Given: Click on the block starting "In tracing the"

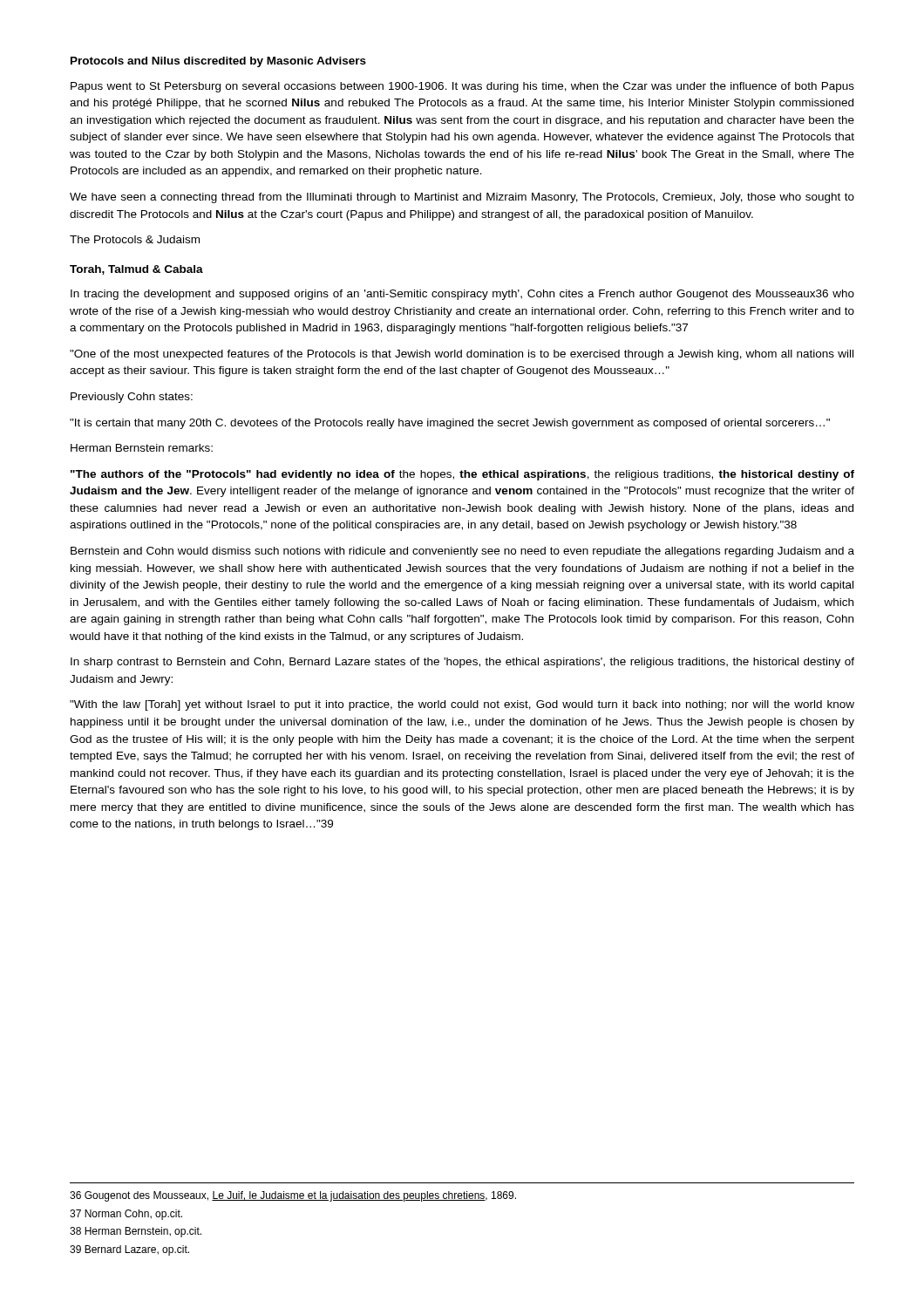Looking at the screenshot, I should [462, 311].
